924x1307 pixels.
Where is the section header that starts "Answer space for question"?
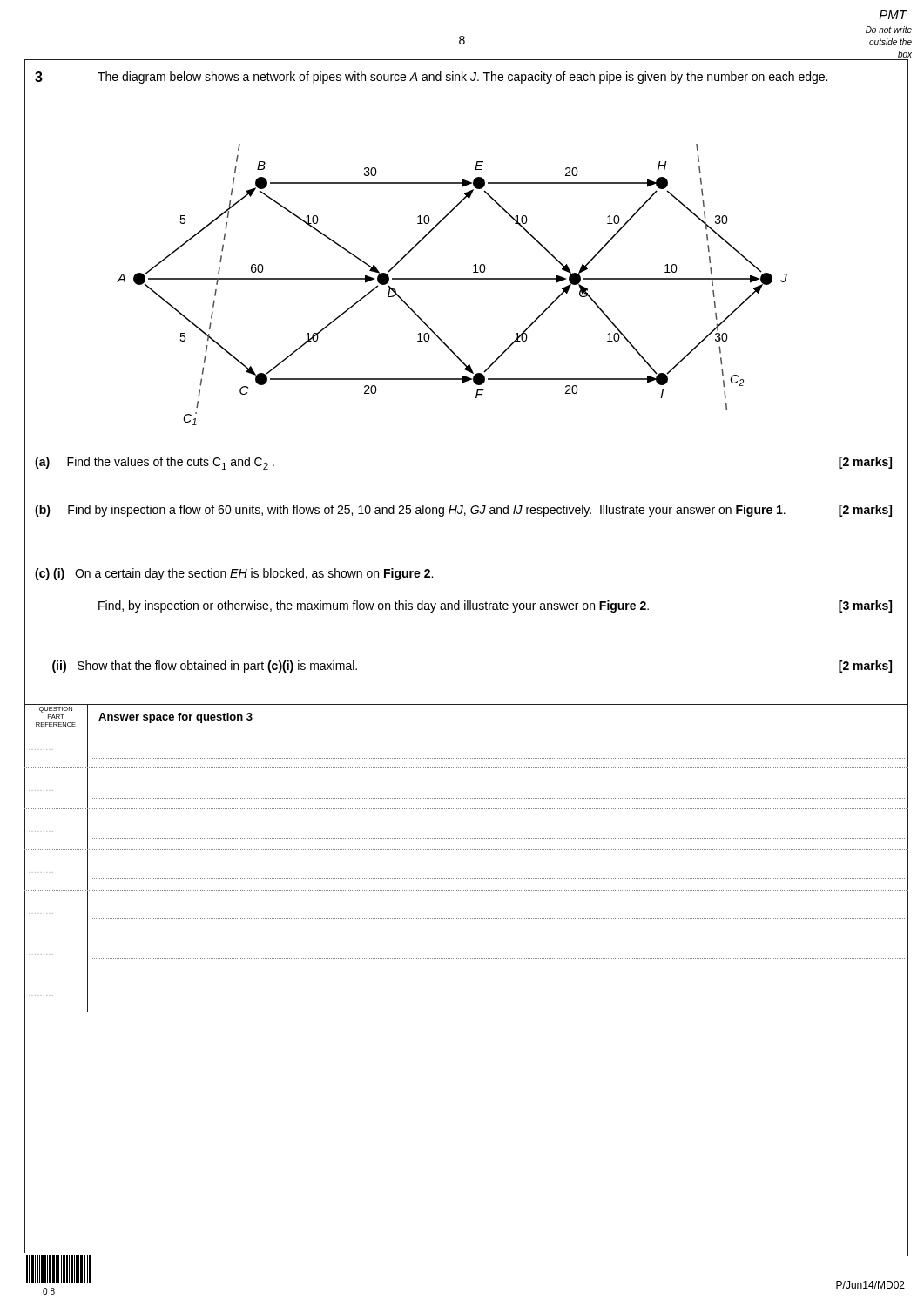click(175, 716)
